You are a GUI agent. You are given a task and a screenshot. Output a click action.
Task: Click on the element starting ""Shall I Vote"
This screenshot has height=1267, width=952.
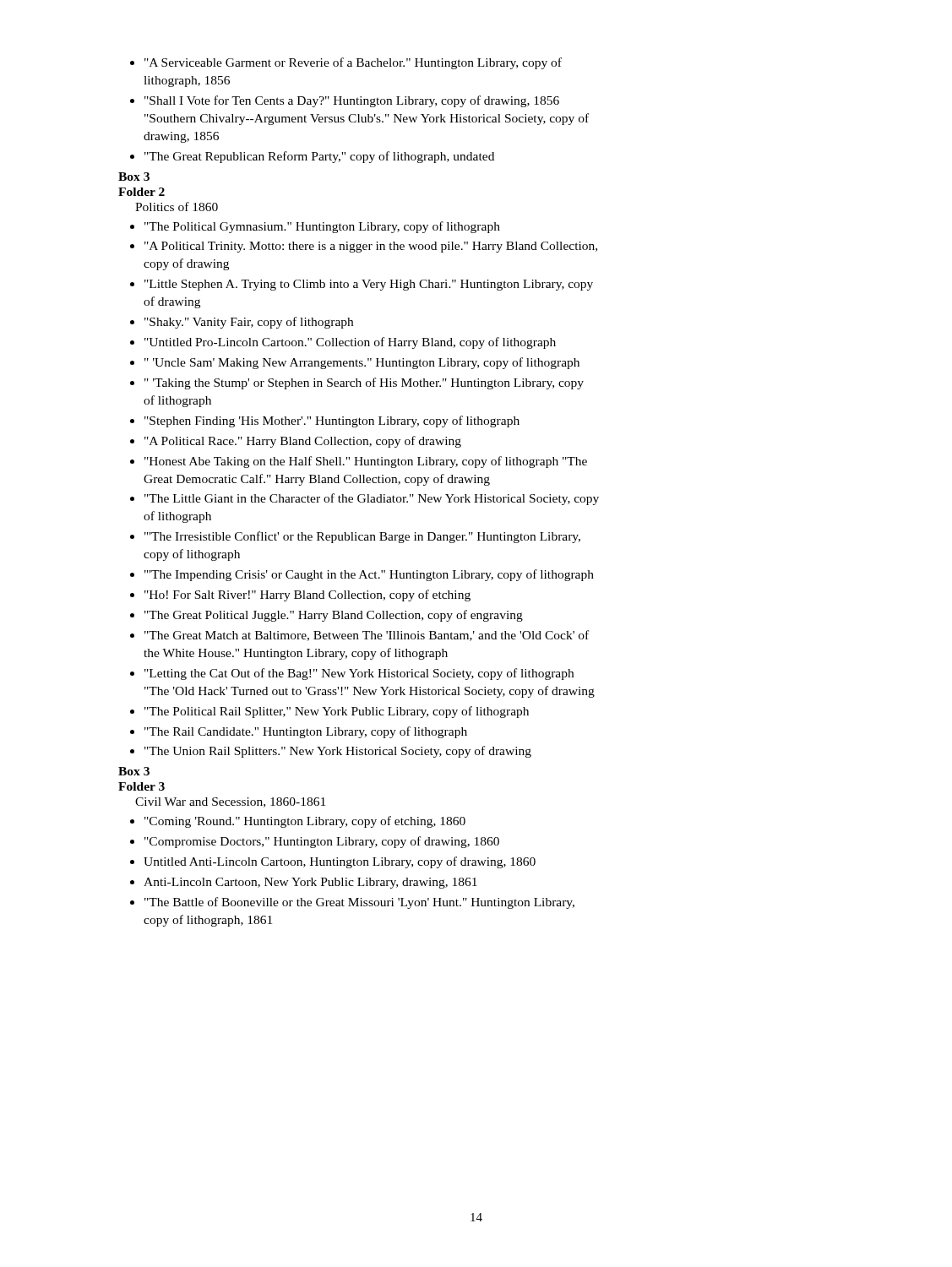366,118
